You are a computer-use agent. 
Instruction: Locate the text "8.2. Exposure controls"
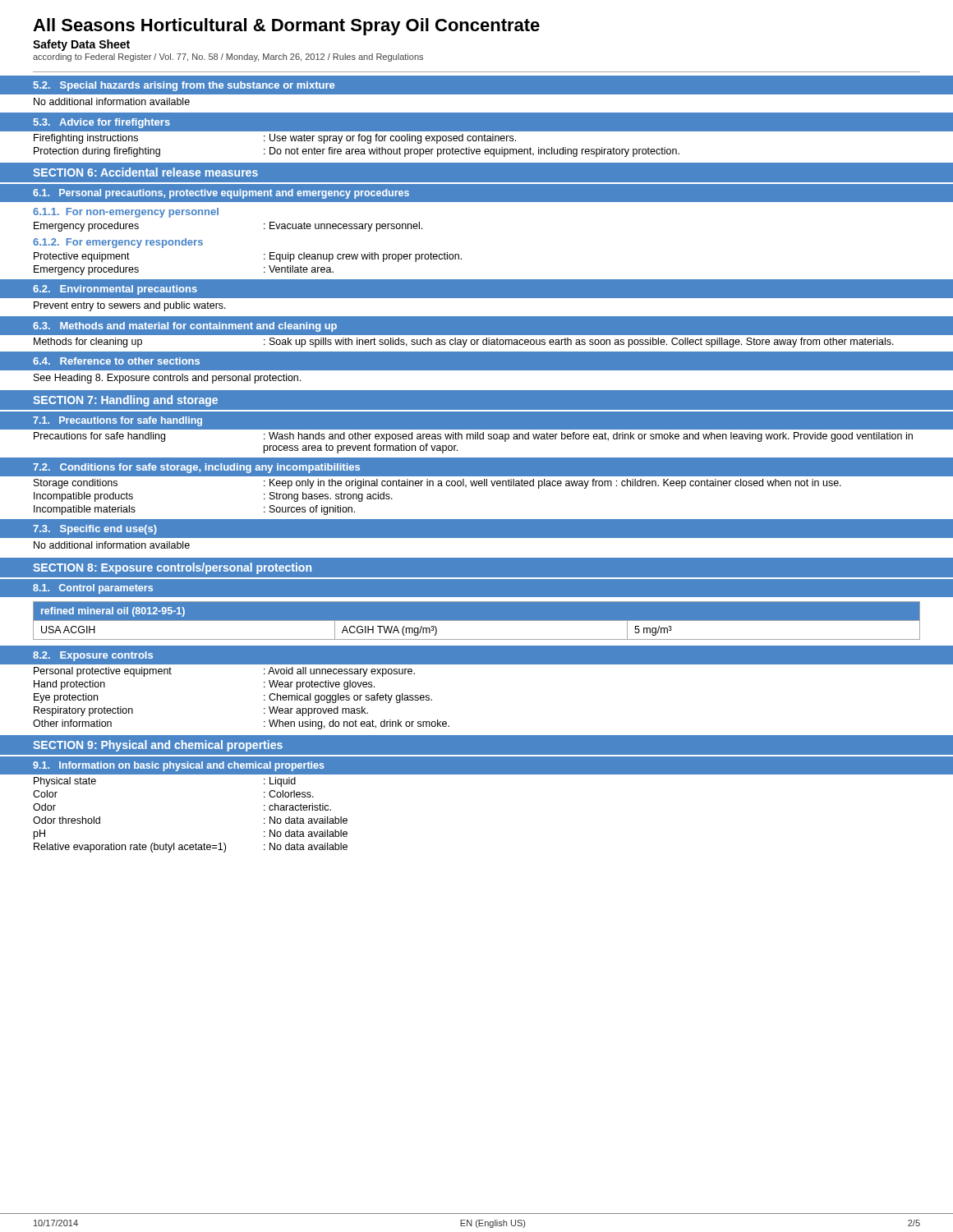93,655
